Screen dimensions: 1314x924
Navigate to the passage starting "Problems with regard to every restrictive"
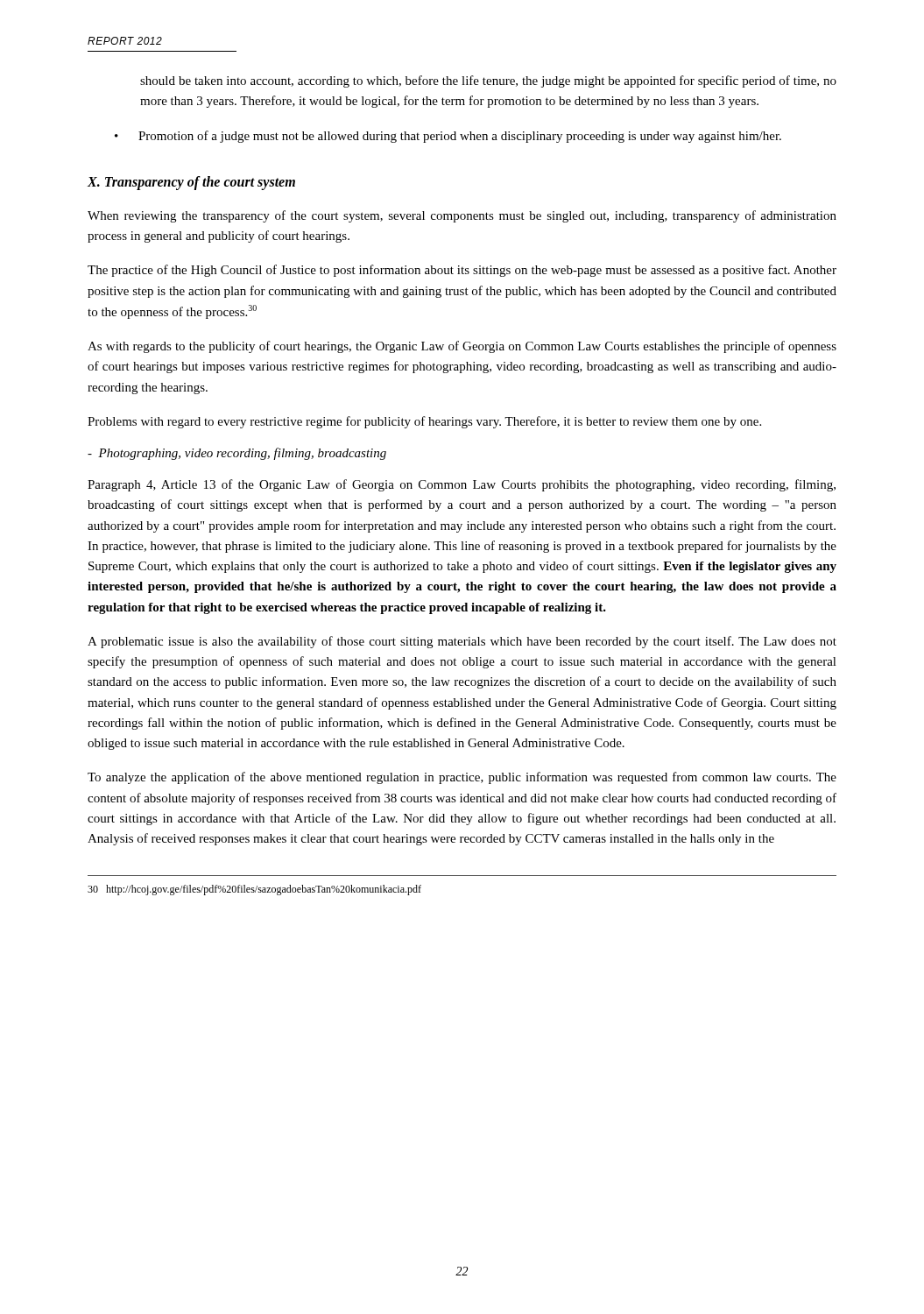click(425, 421)
